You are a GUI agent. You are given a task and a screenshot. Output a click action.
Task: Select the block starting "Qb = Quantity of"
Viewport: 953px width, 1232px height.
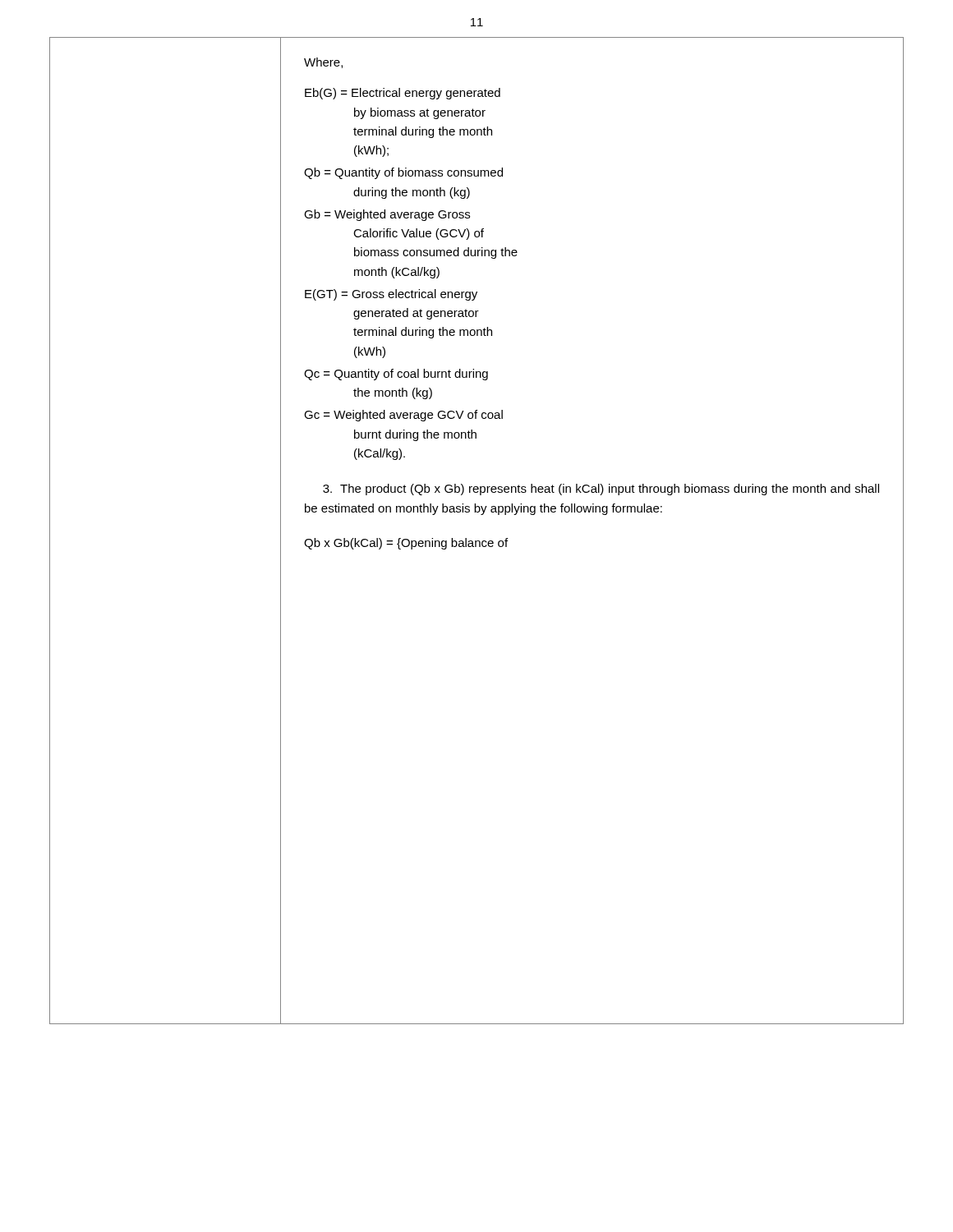point(403,173)
